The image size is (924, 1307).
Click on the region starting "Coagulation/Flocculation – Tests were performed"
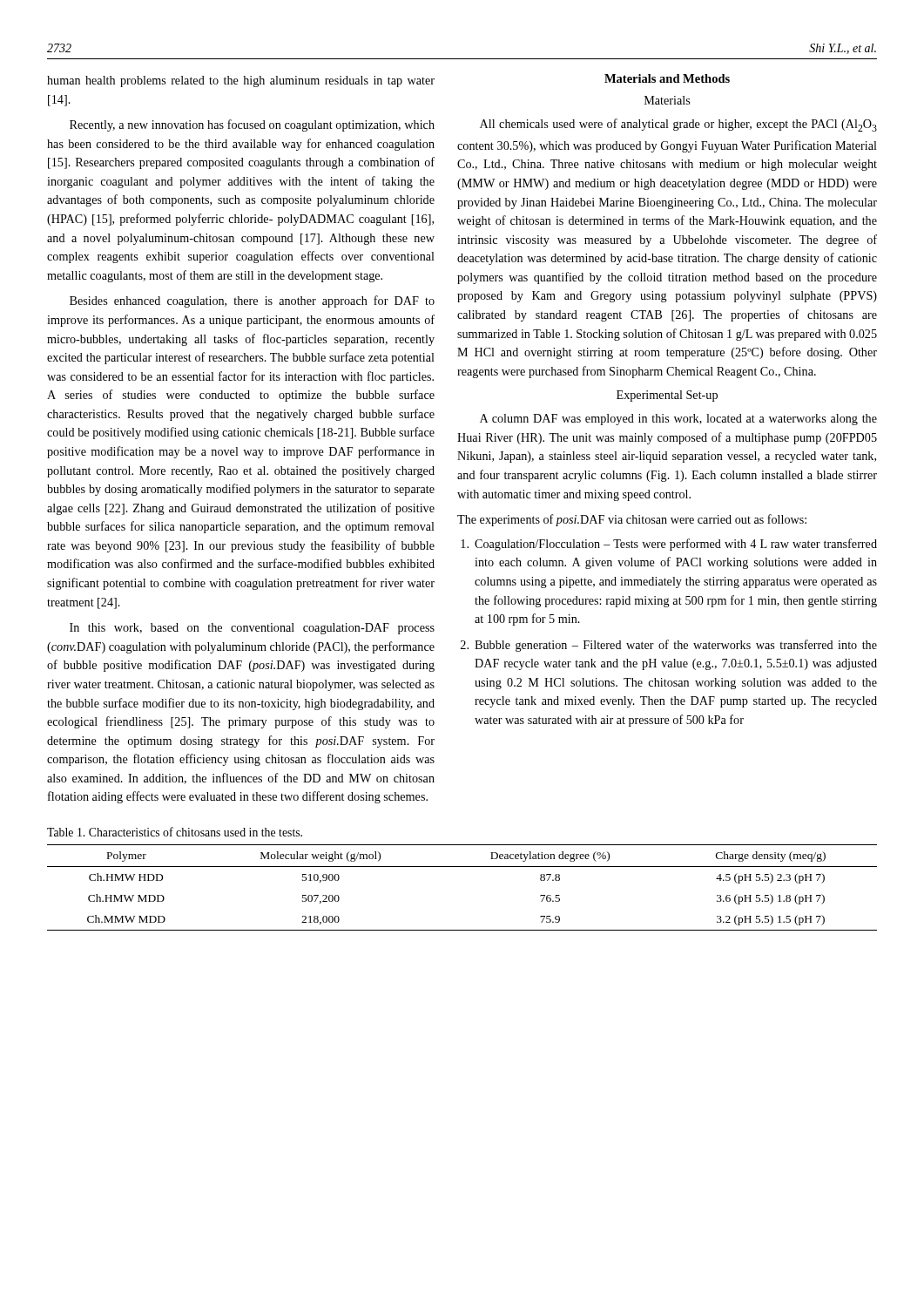[x=667, y=582]
